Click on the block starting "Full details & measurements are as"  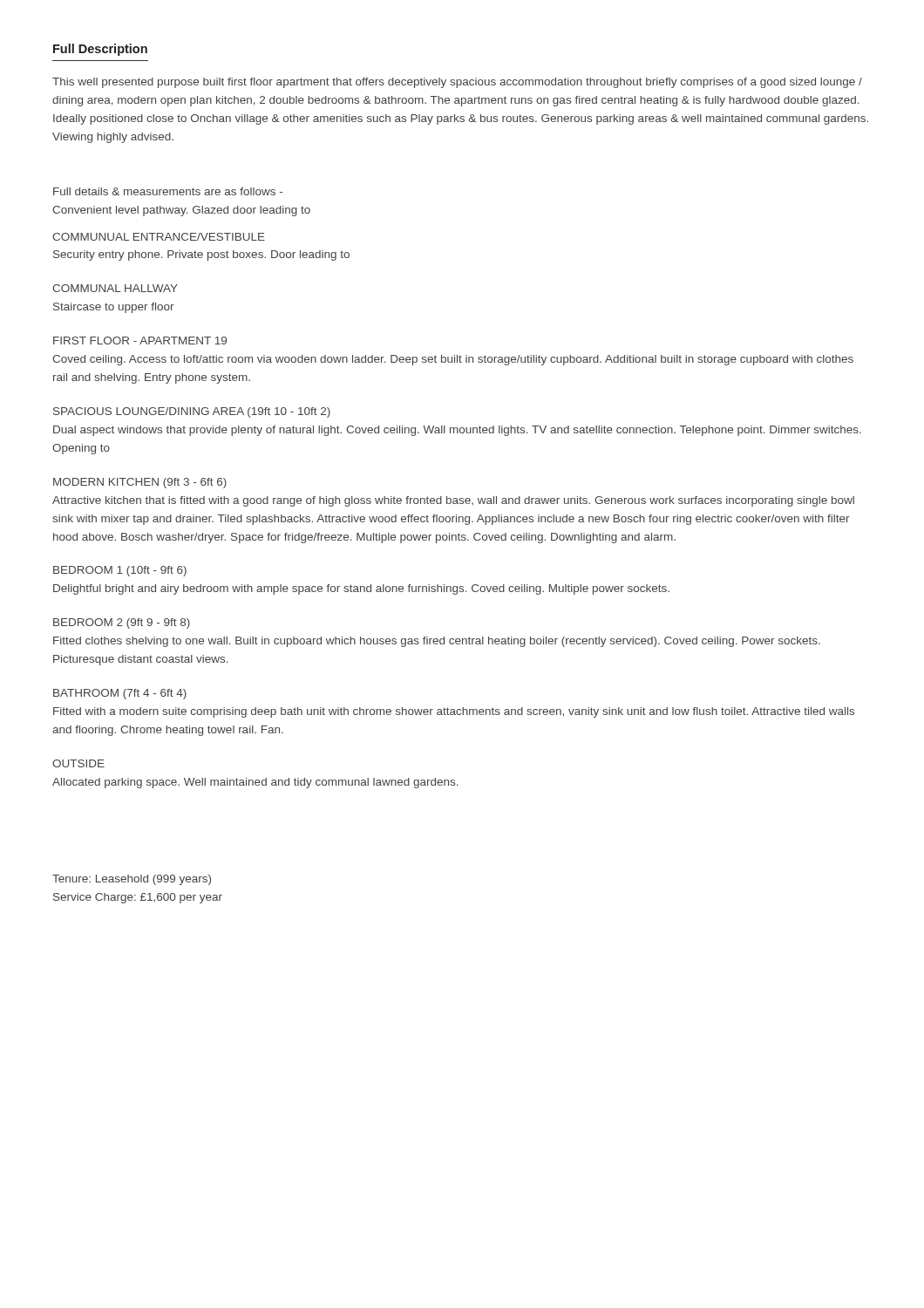[x=181, y=200]
